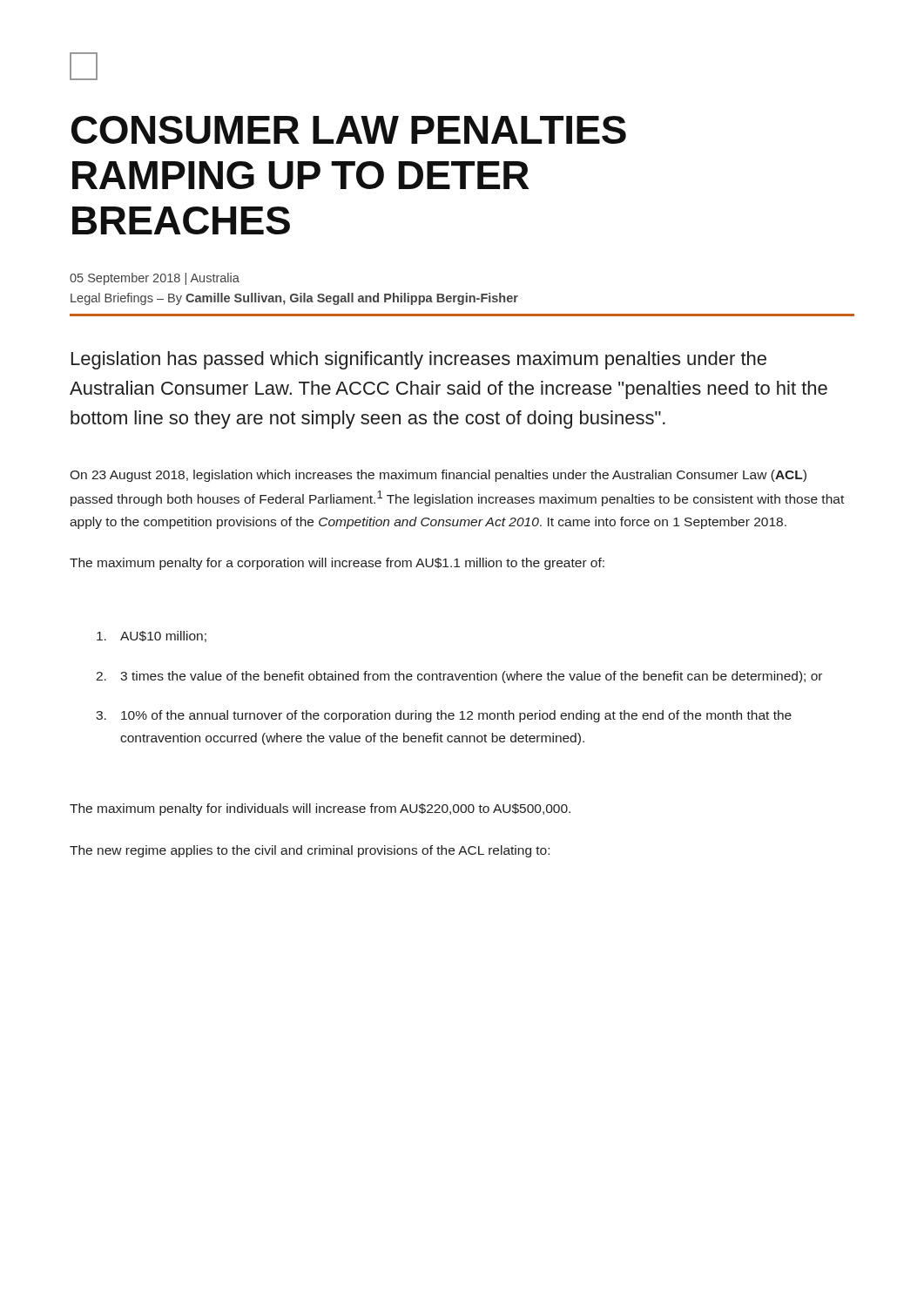The height and width of the screenshot is (1307, 924).
Task: Select the text block starting "Legislation has passed which significantly increases maximum penalties"
Action: (x=449, y=389)
